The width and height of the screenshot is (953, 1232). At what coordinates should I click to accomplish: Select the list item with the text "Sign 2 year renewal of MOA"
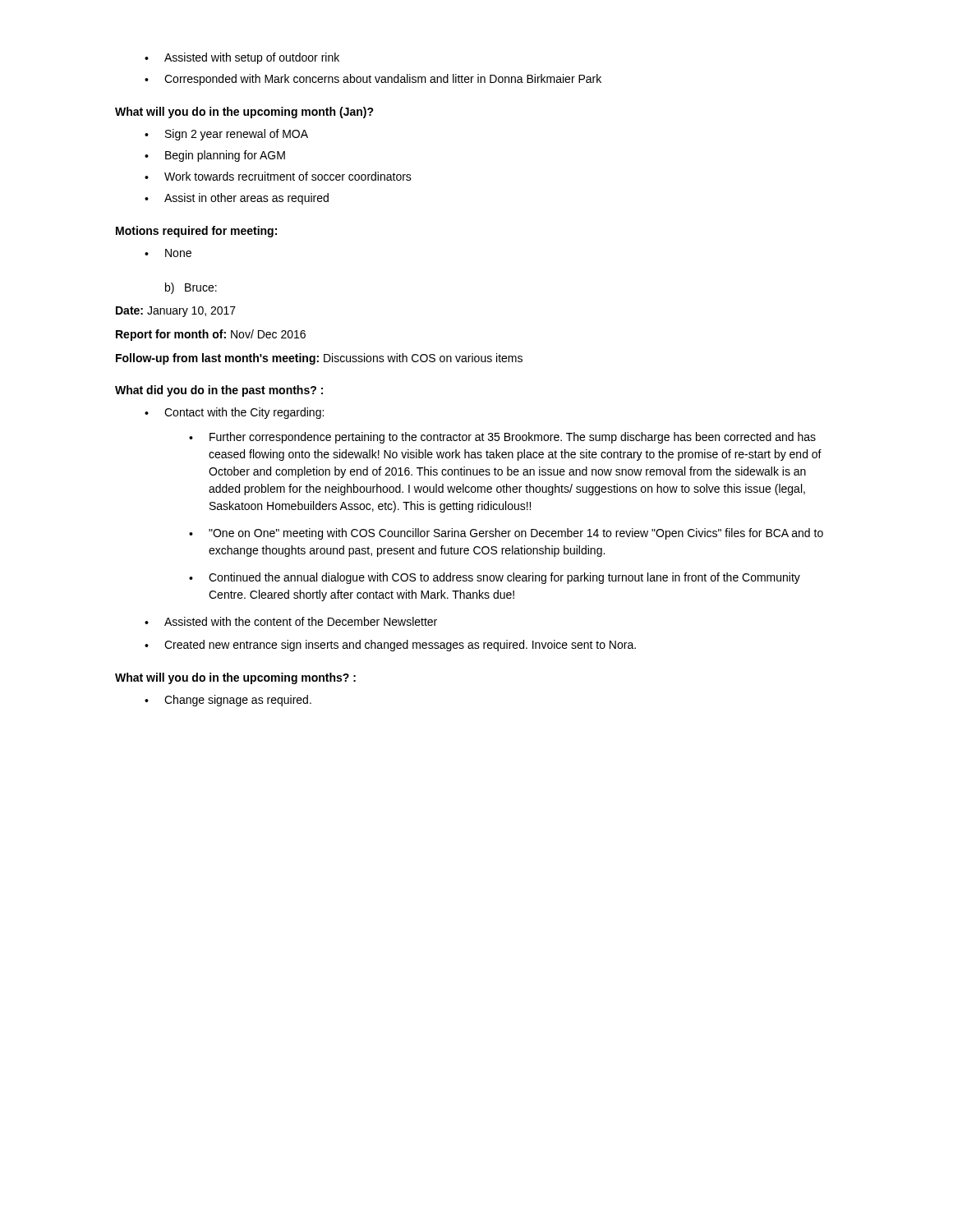pos(226,135)
